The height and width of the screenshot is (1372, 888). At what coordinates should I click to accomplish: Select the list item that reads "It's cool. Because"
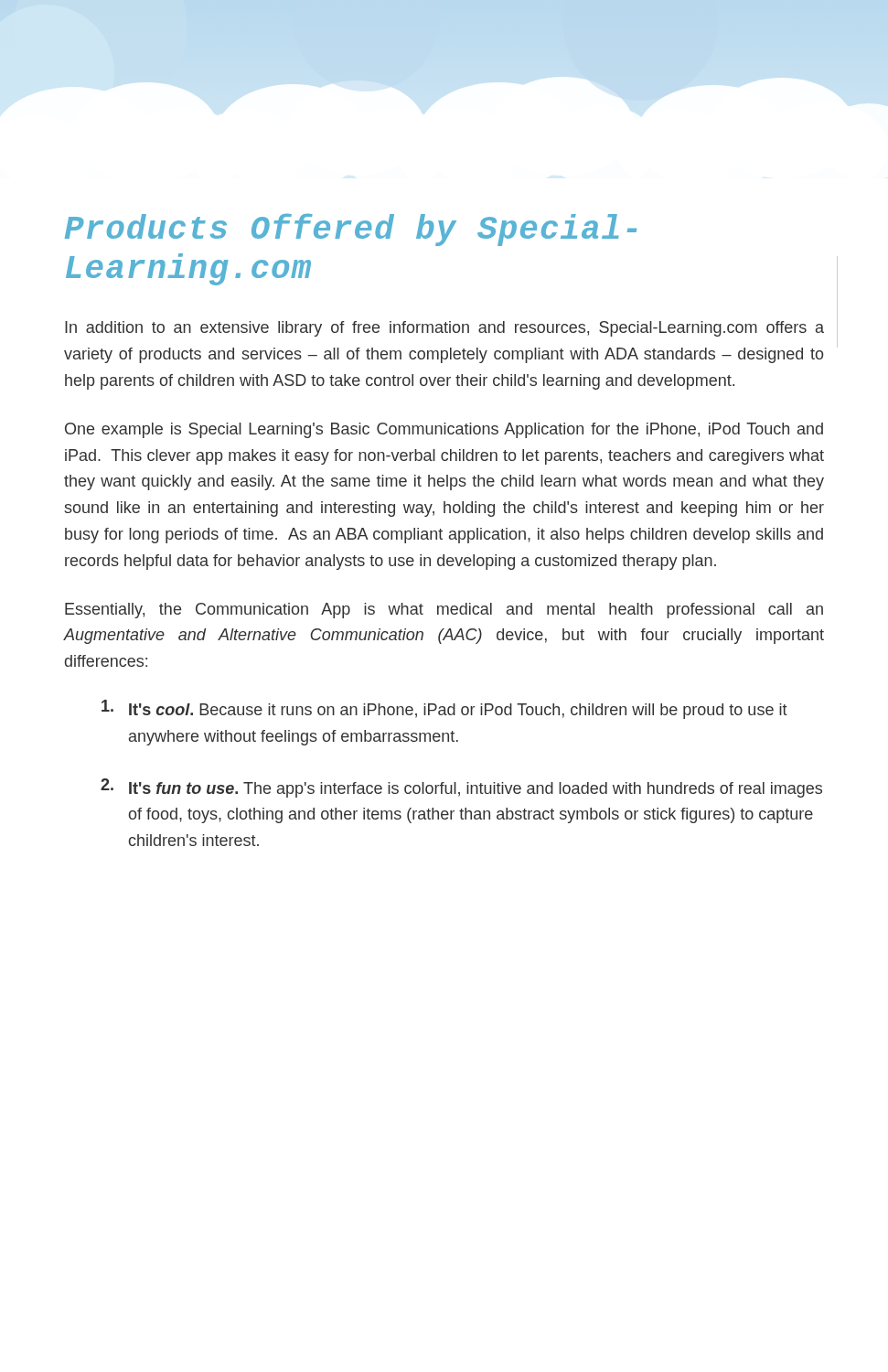tap(462, 723)
